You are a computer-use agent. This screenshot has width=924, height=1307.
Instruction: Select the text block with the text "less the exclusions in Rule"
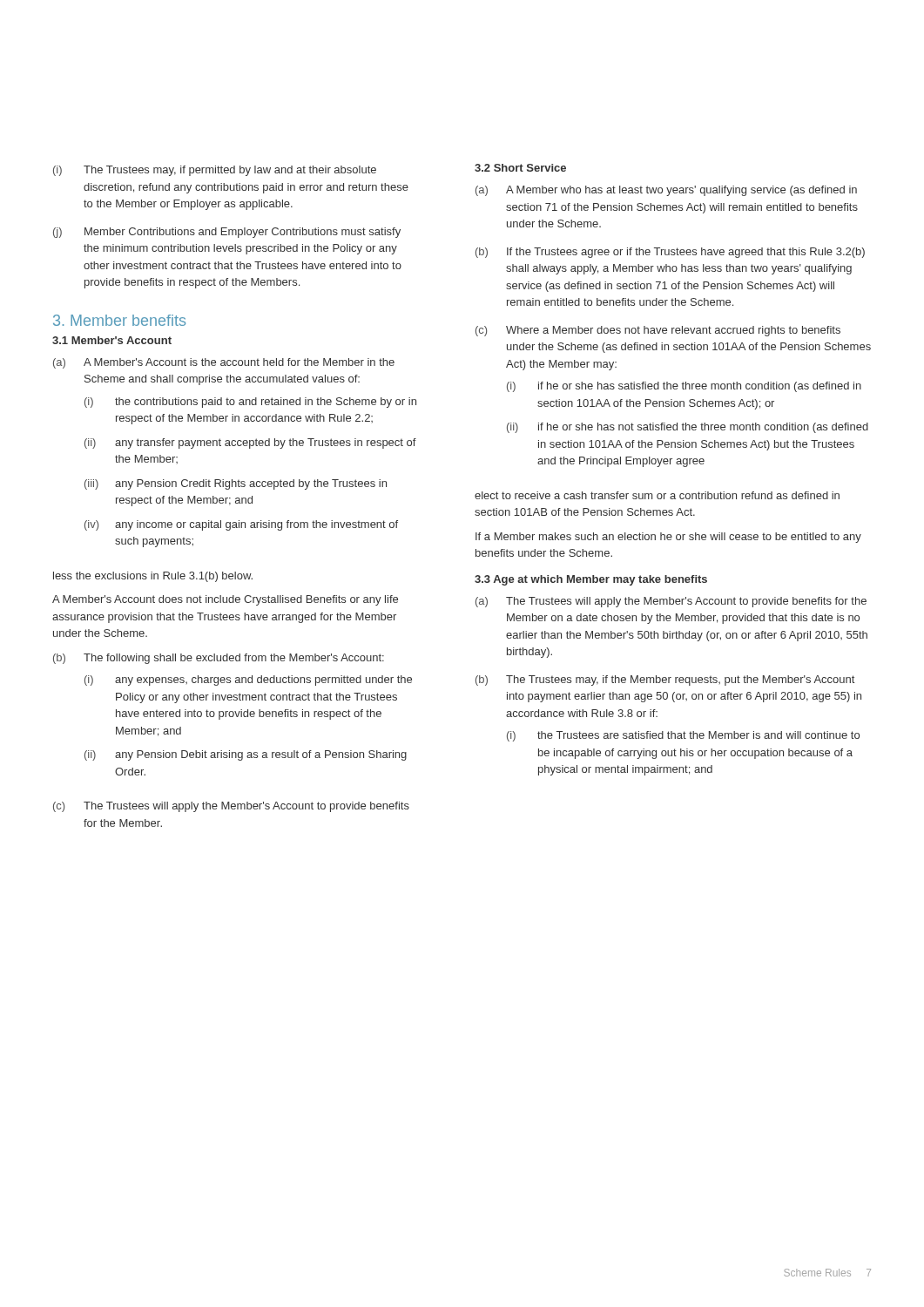(235, 604)
